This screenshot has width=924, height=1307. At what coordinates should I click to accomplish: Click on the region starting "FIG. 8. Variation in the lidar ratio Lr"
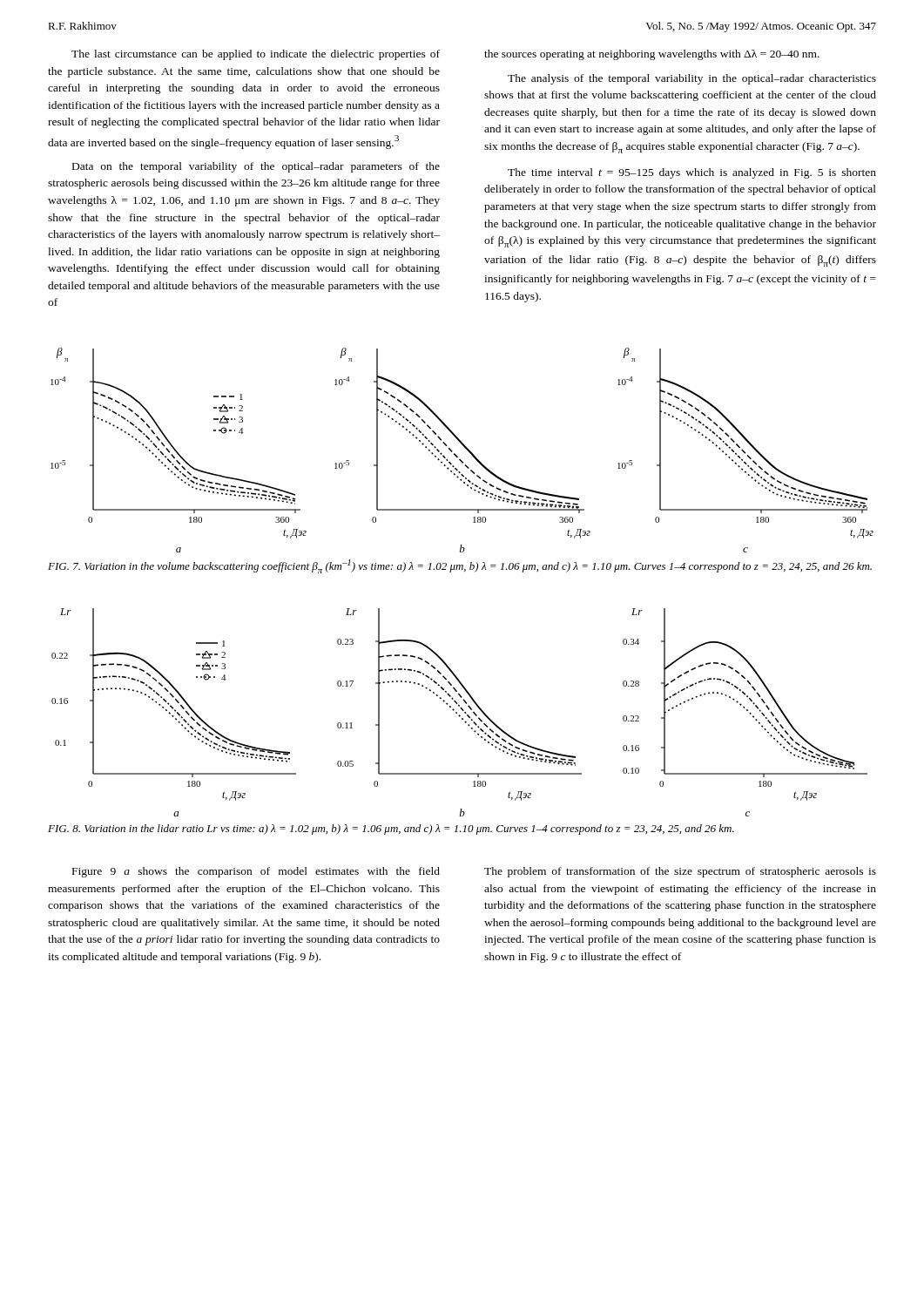pos(391,828)
